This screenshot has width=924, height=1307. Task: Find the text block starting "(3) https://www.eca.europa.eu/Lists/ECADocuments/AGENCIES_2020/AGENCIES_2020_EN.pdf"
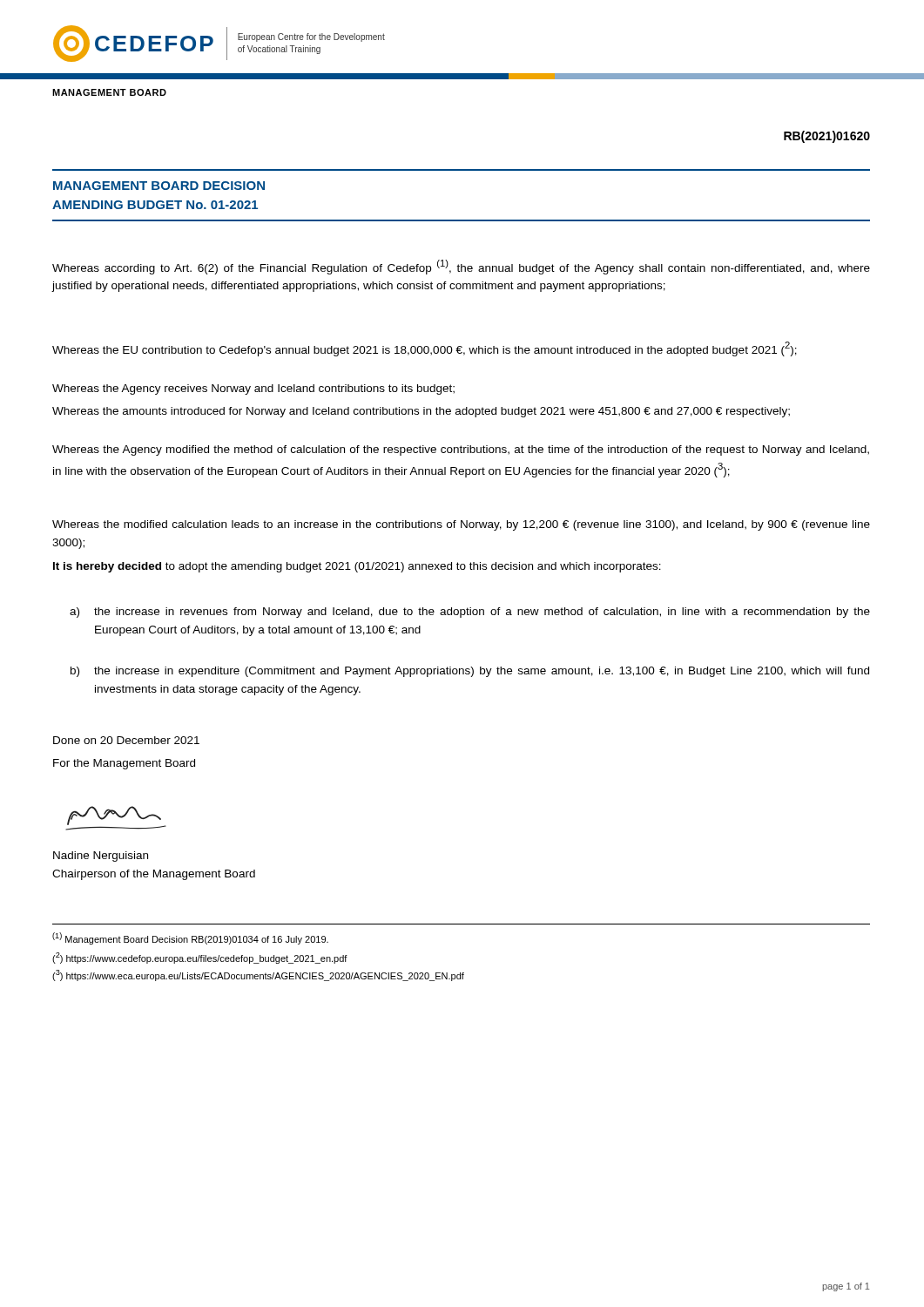[258, 974]
